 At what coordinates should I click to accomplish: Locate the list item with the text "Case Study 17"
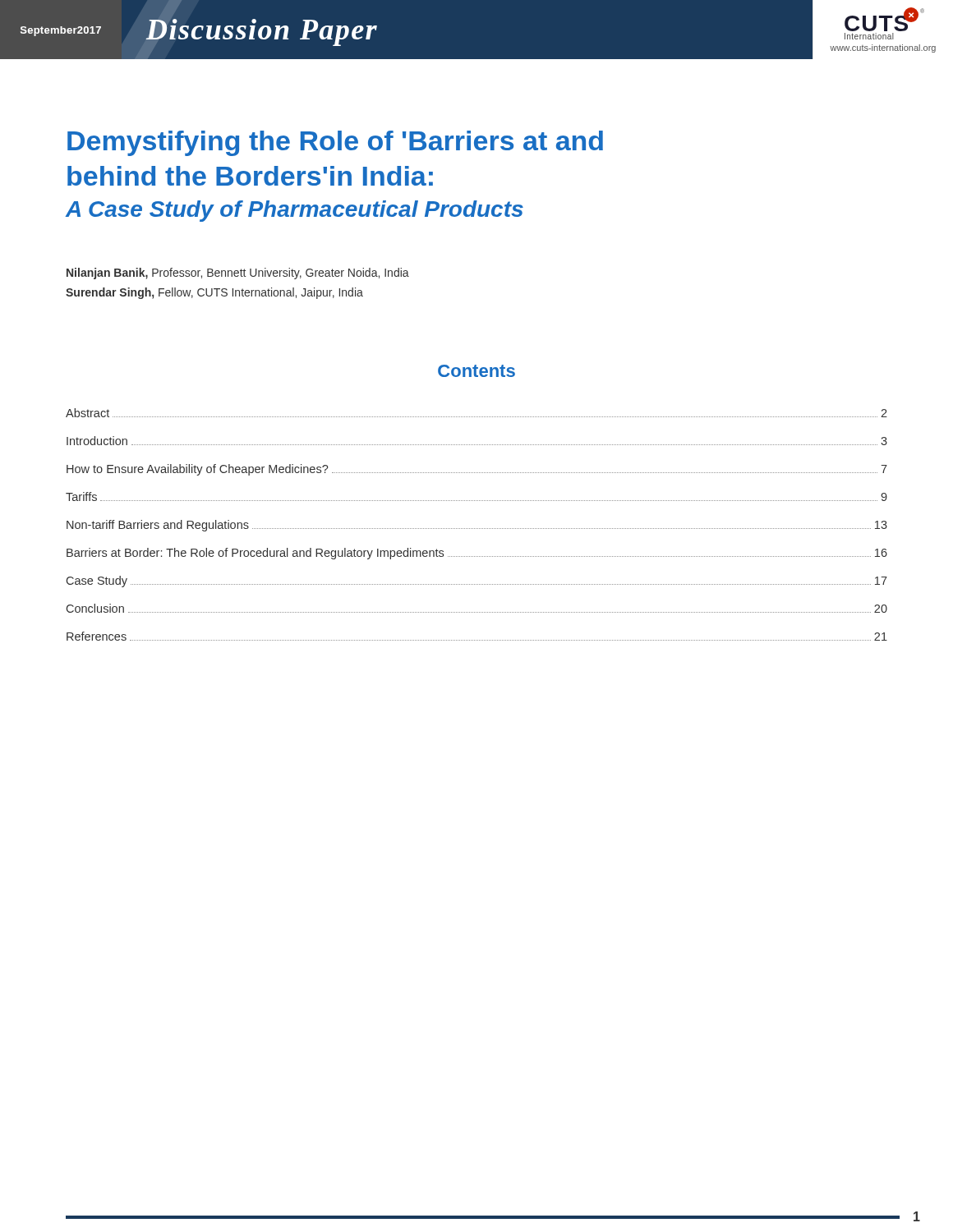[476, 580]
